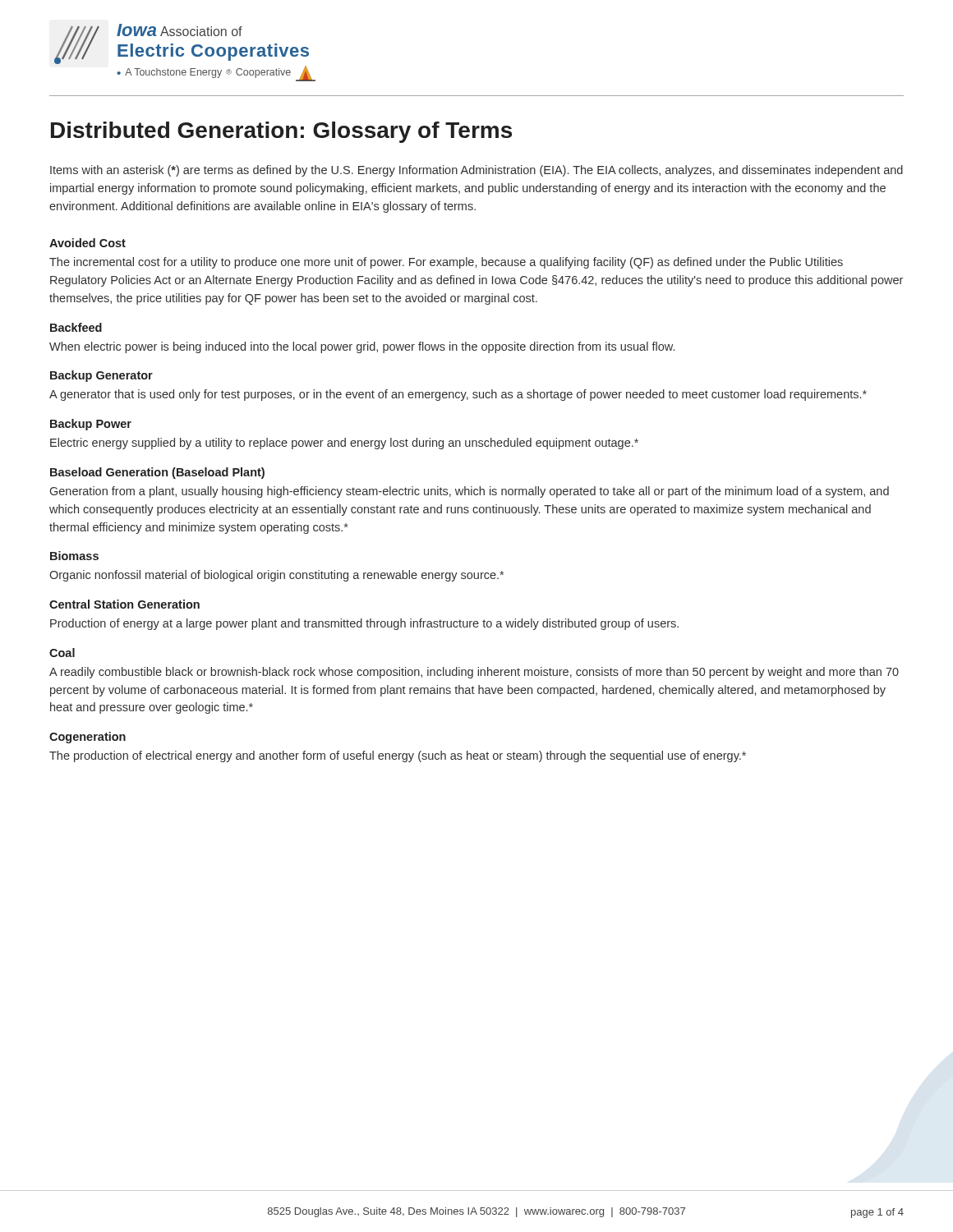
Task: Click on the region starting "Generation from a plant,"
Action: point(476,510)
